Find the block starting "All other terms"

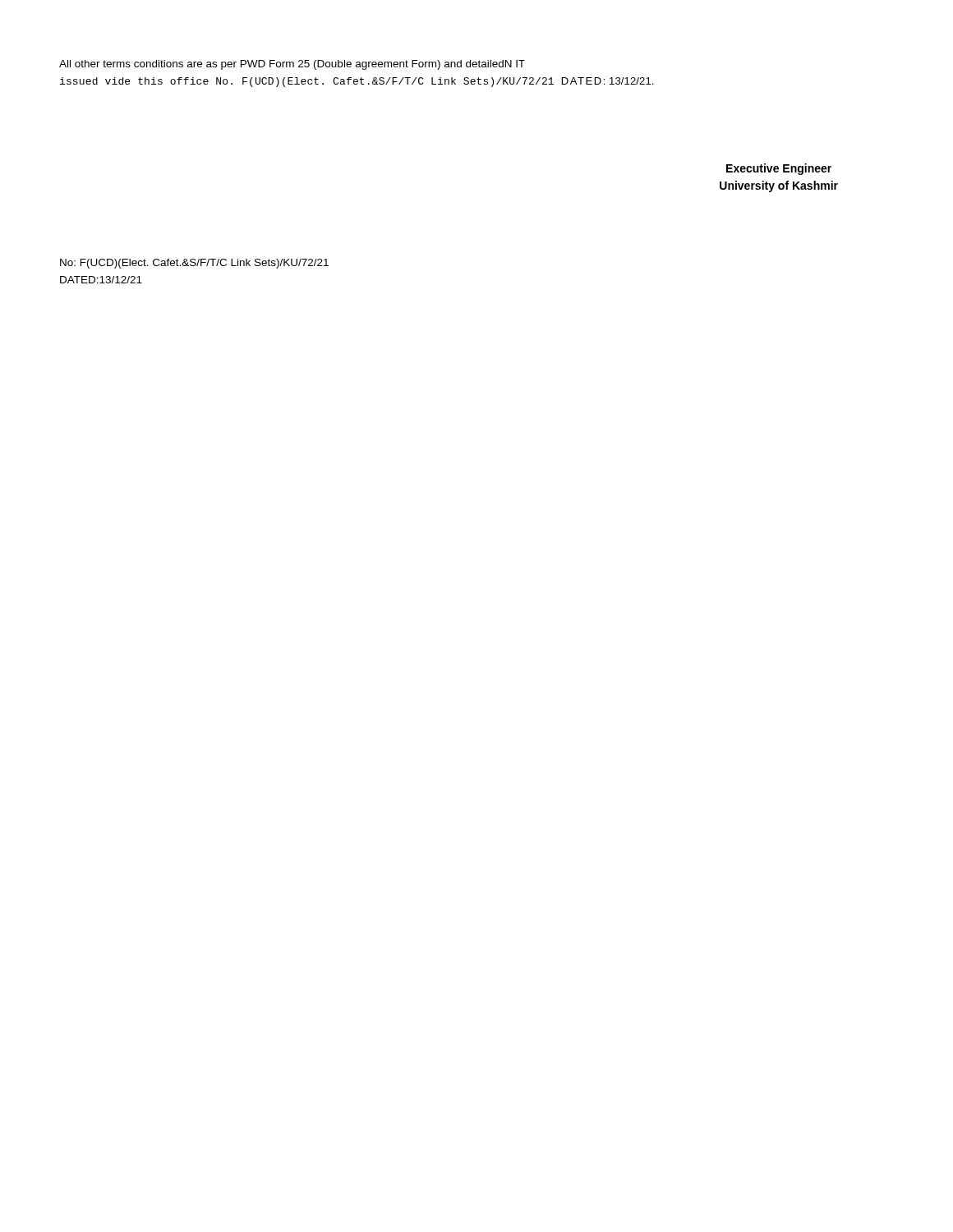476,73
